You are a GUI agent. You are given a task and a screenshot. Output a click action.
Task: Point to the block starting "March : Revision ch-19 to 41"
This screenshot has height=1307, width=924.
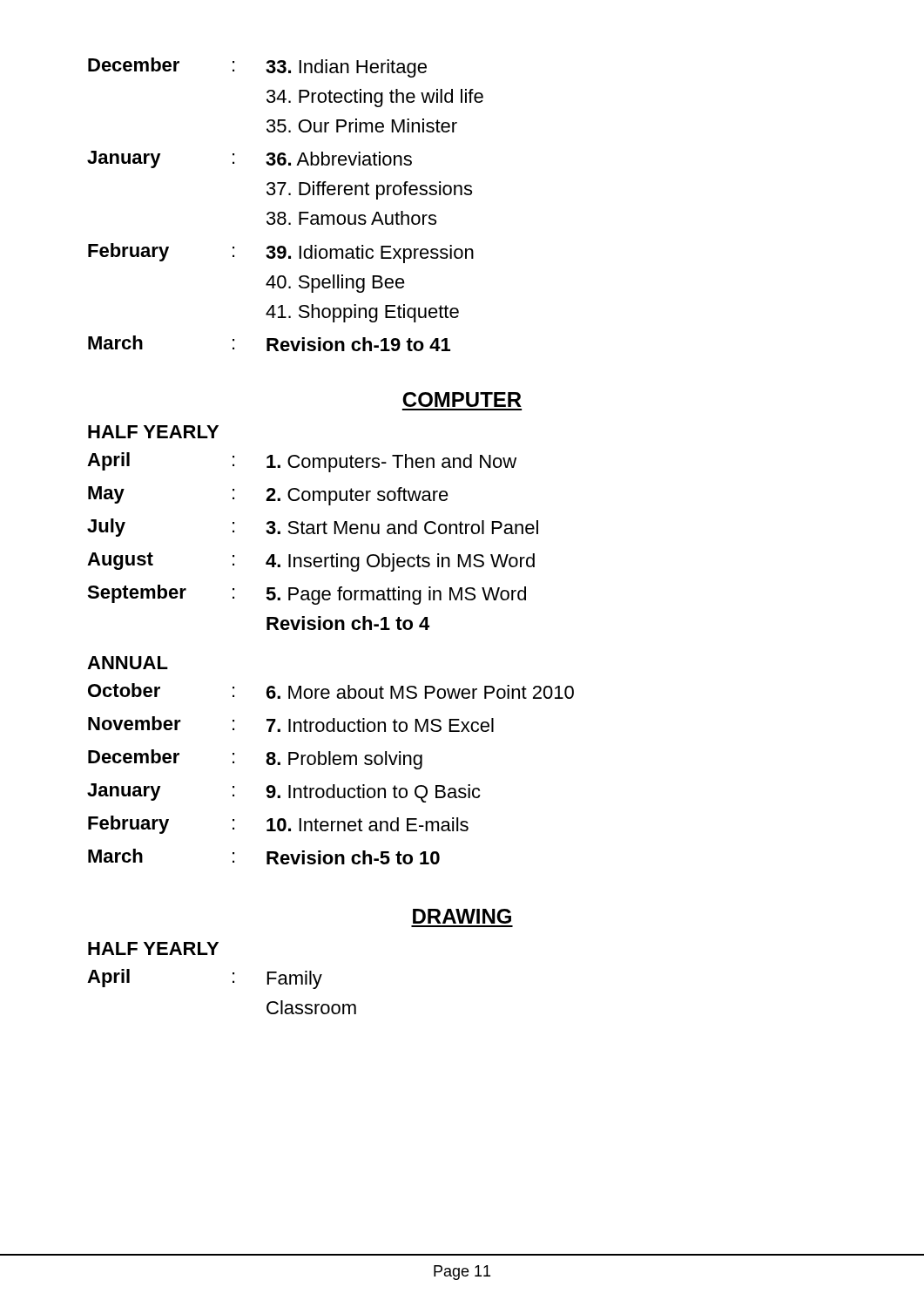pos(269,343)
